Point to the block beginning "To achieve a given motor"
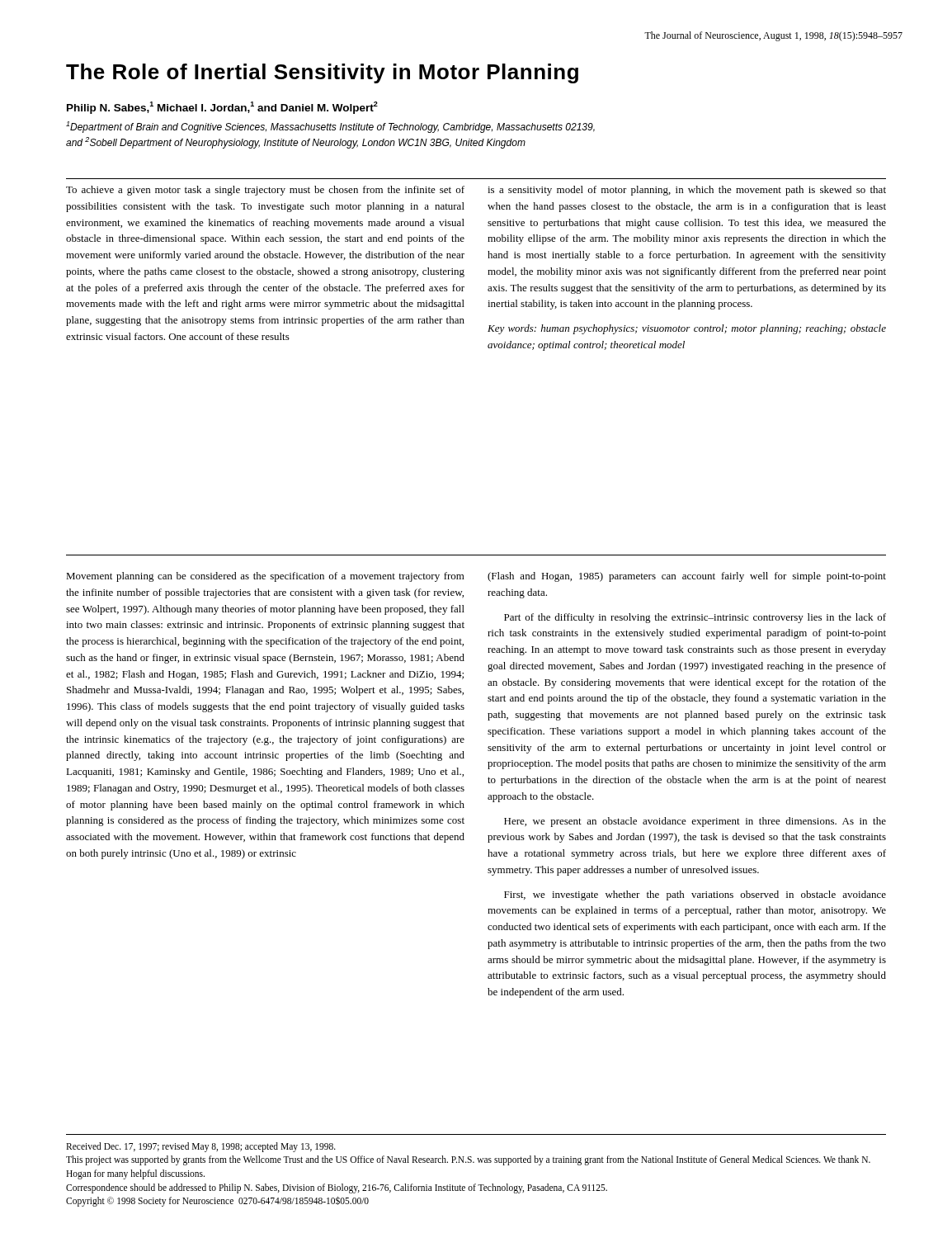Screen dimensions: 1238x952 point(265,263)
